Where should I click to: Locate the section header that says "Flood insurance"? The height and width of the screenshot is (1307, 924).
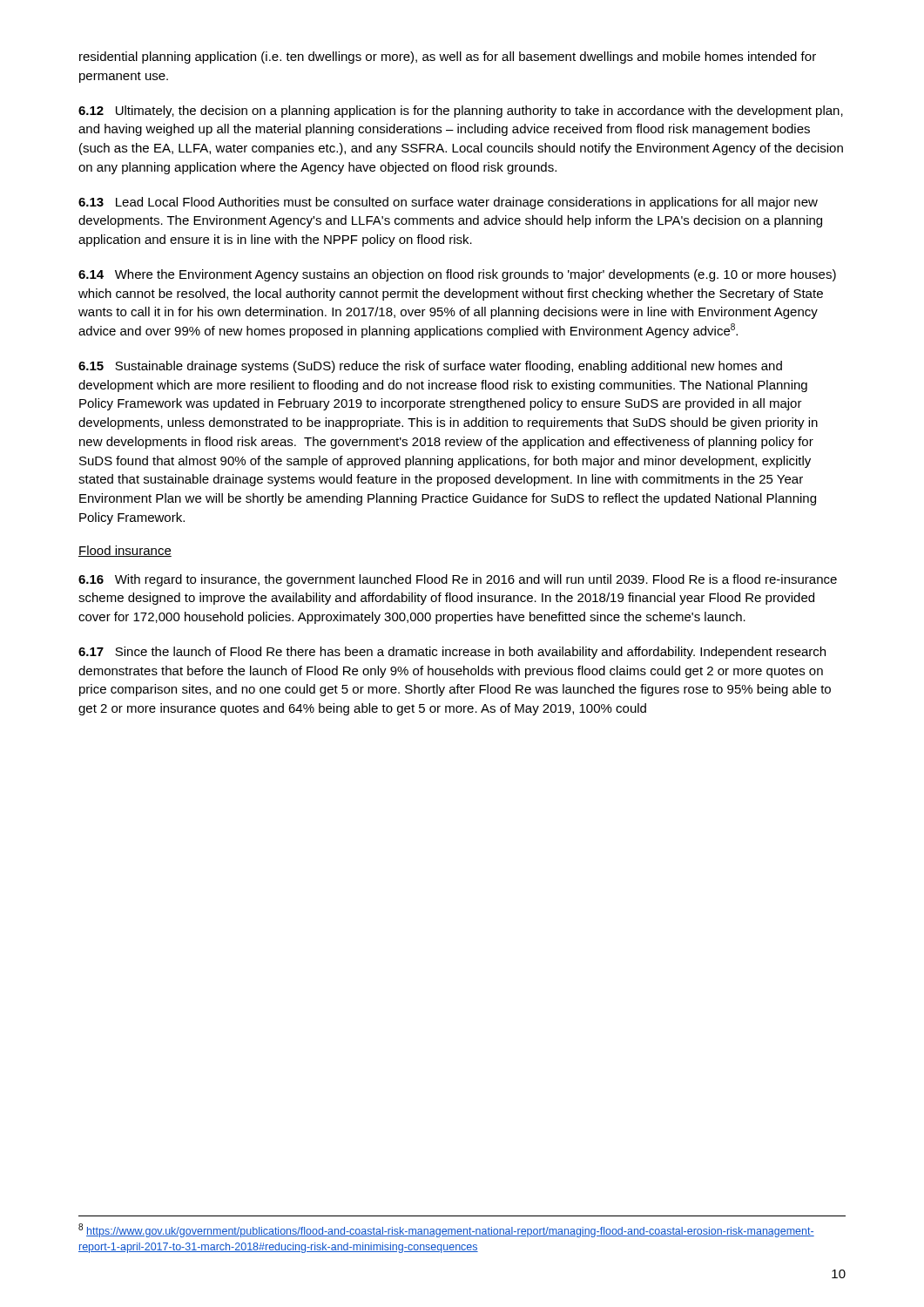click(x=125, y=550)
